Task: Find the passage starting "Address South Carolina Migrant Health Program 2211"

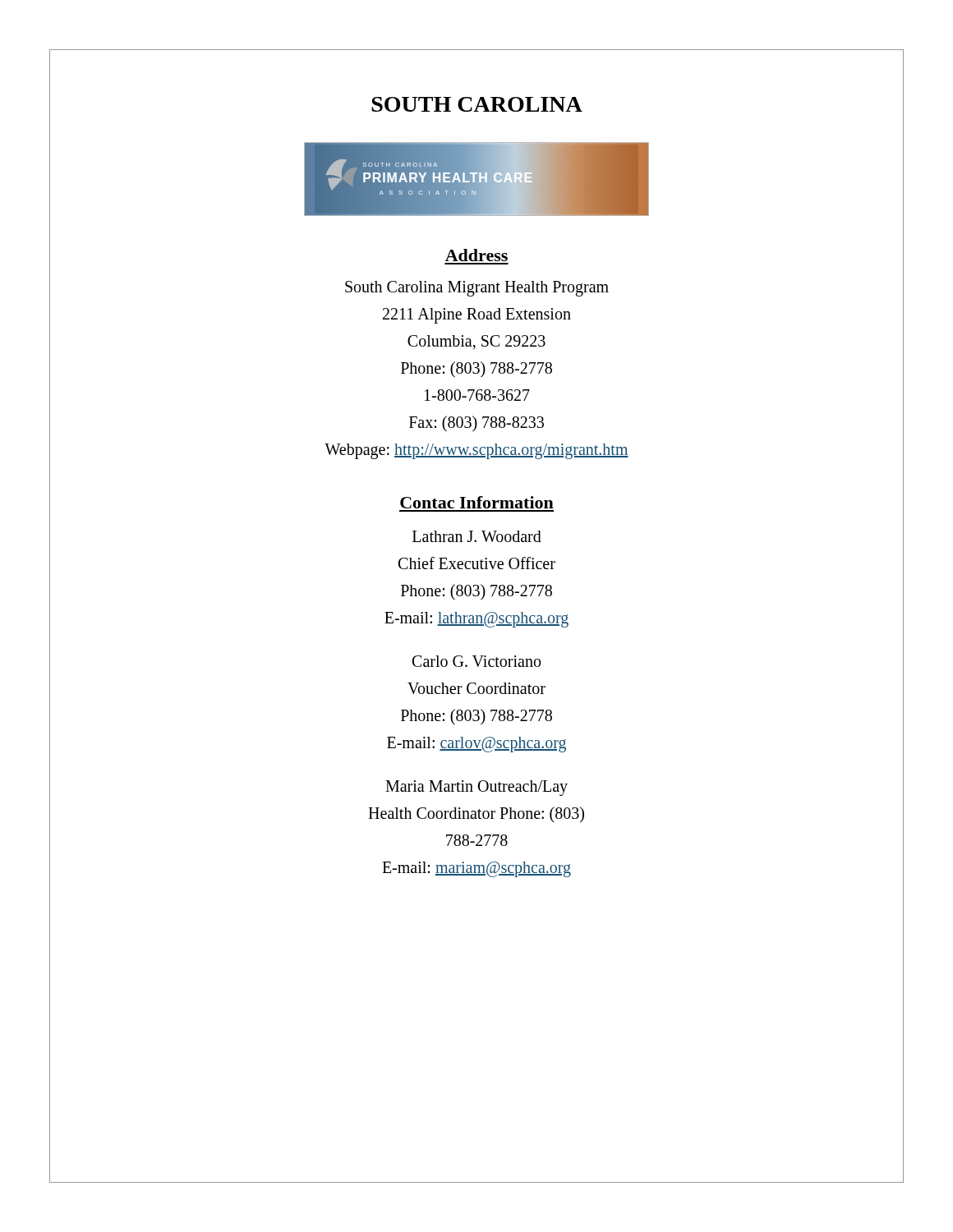Action: [x=476, y=350]
